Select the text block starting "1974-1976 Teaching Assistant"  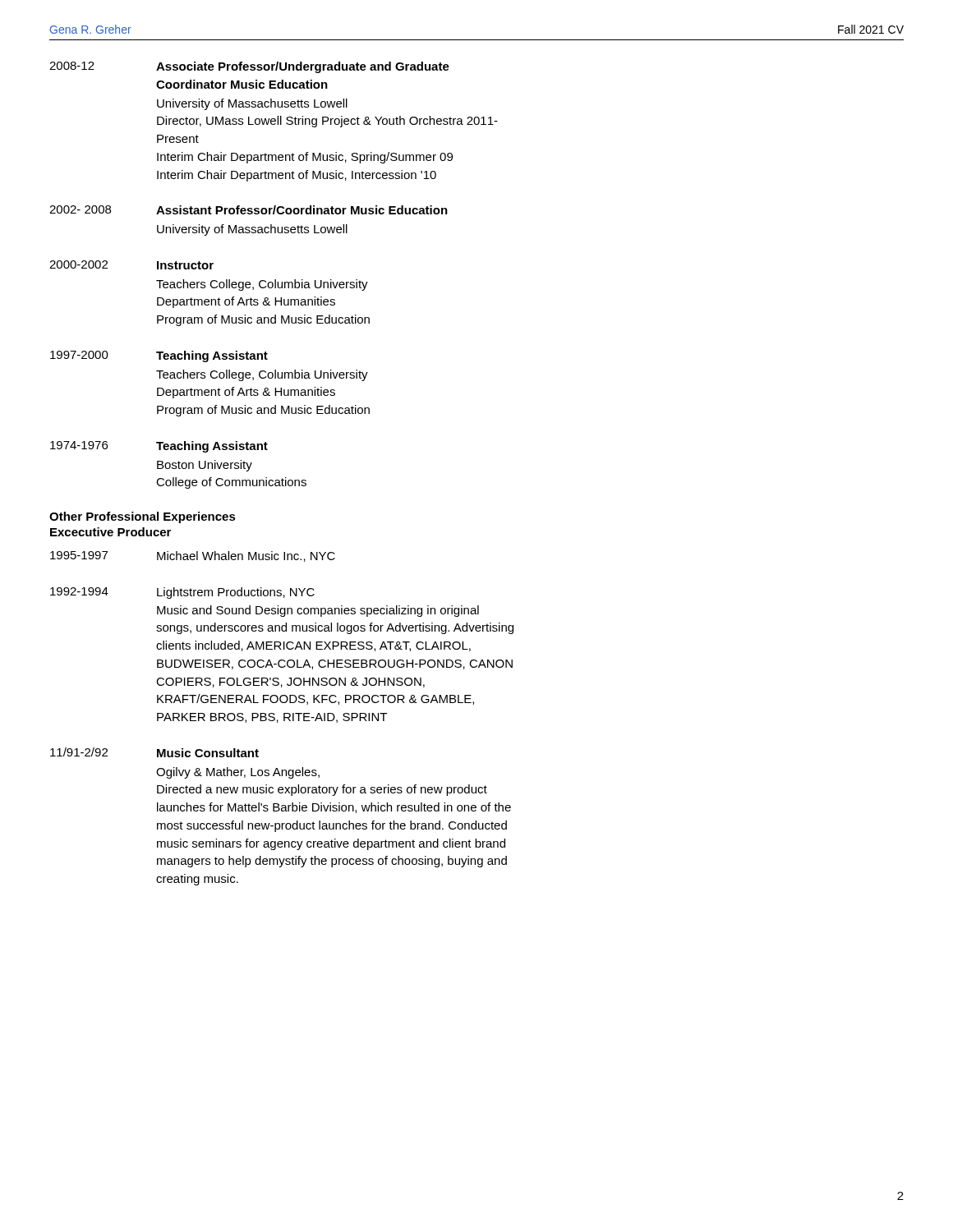pos(159,447)
